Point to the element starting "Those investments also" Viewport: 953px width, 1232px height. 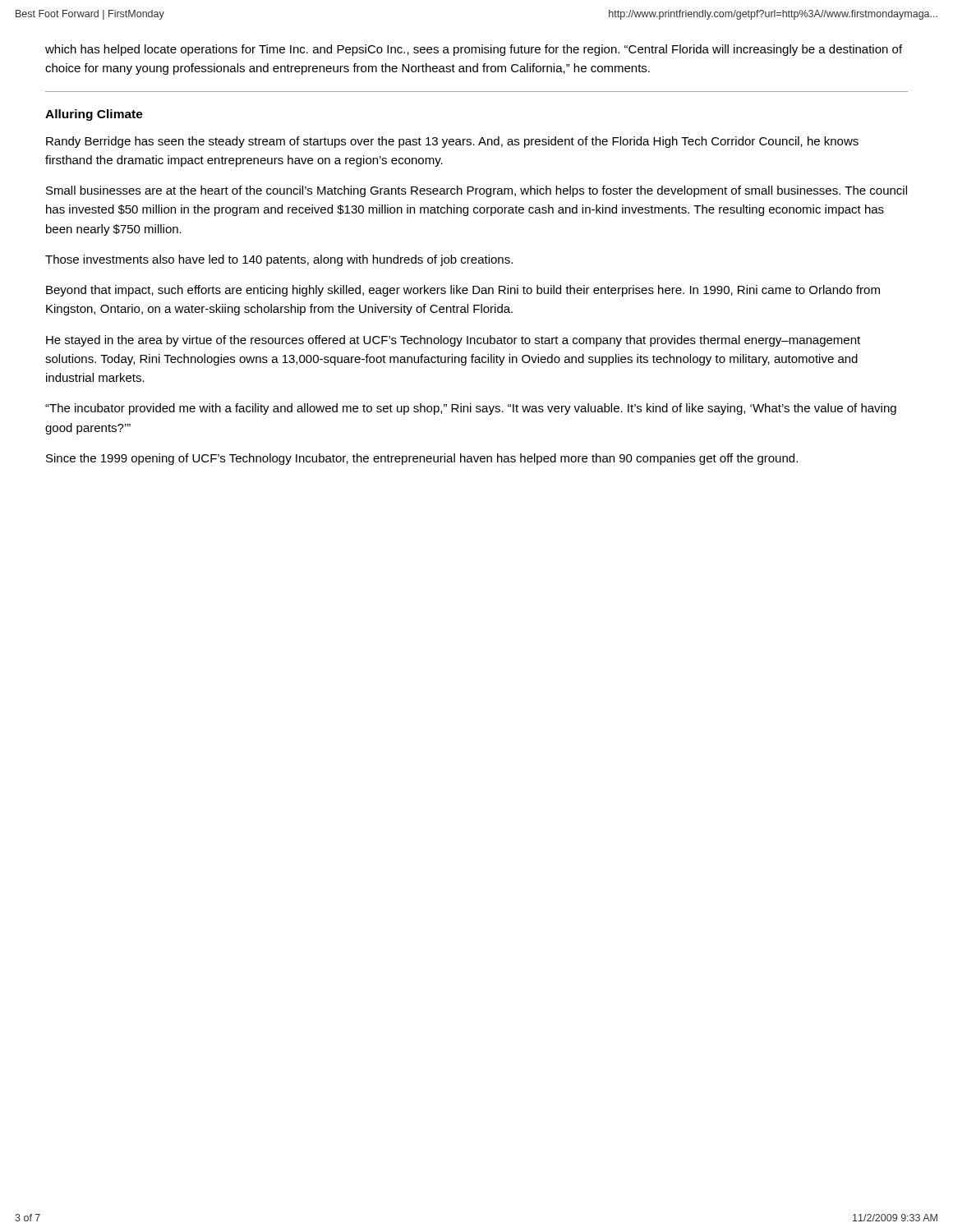(x=279, y=259)
